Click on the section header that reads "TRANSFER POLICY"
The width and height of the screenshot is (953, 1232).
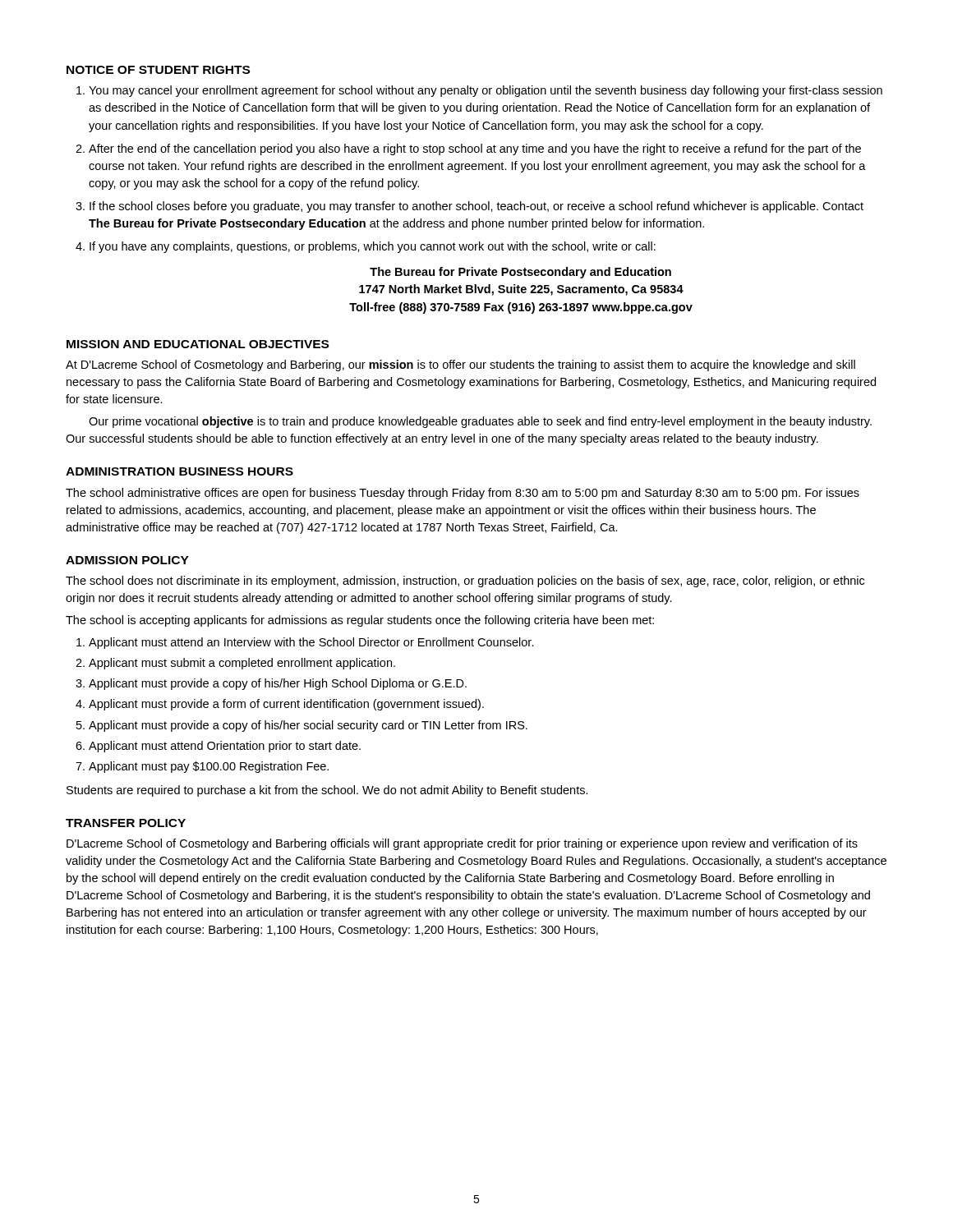pyautogui.click(x=126, y=822)
